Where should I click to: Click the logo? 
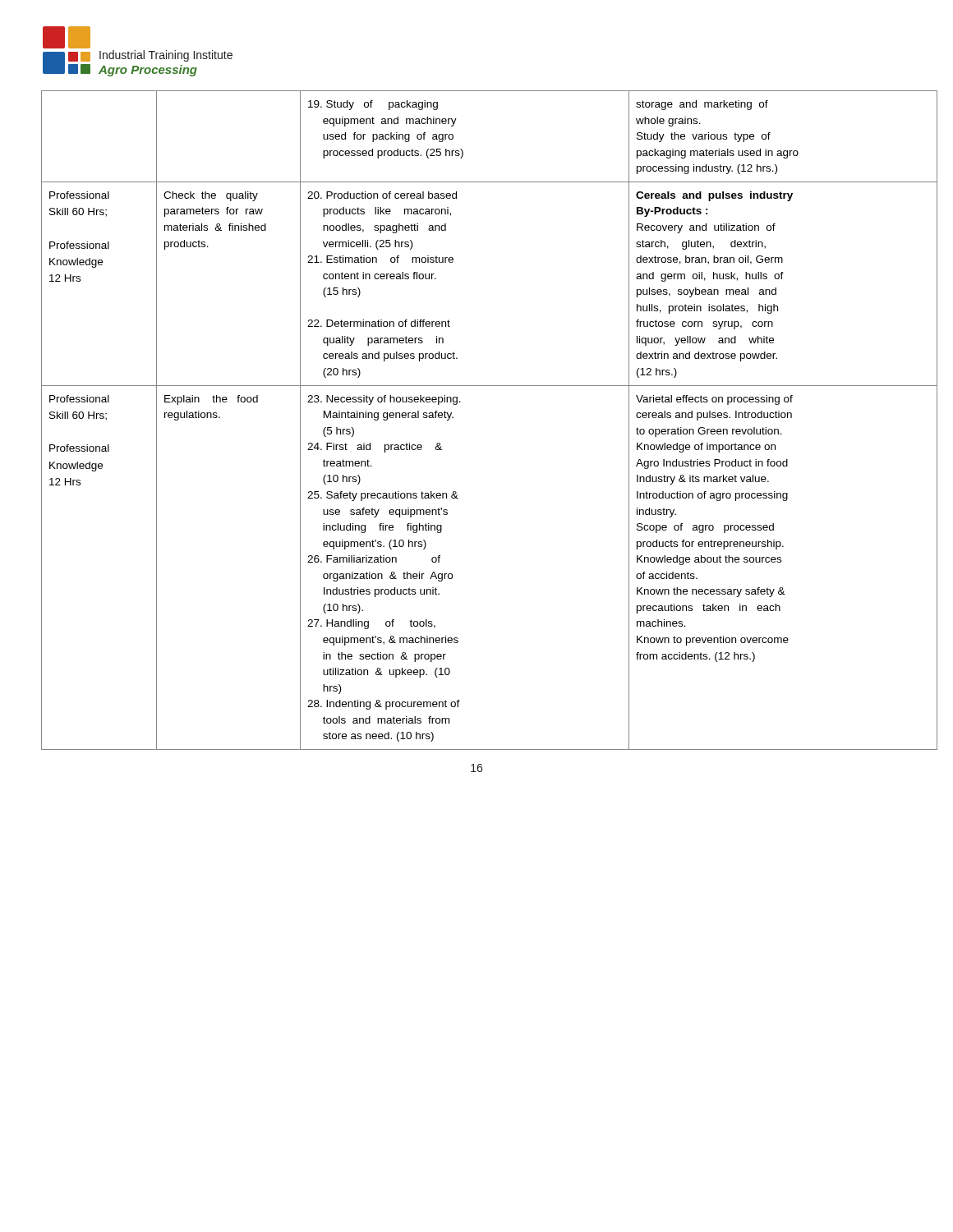coord(476,51)
